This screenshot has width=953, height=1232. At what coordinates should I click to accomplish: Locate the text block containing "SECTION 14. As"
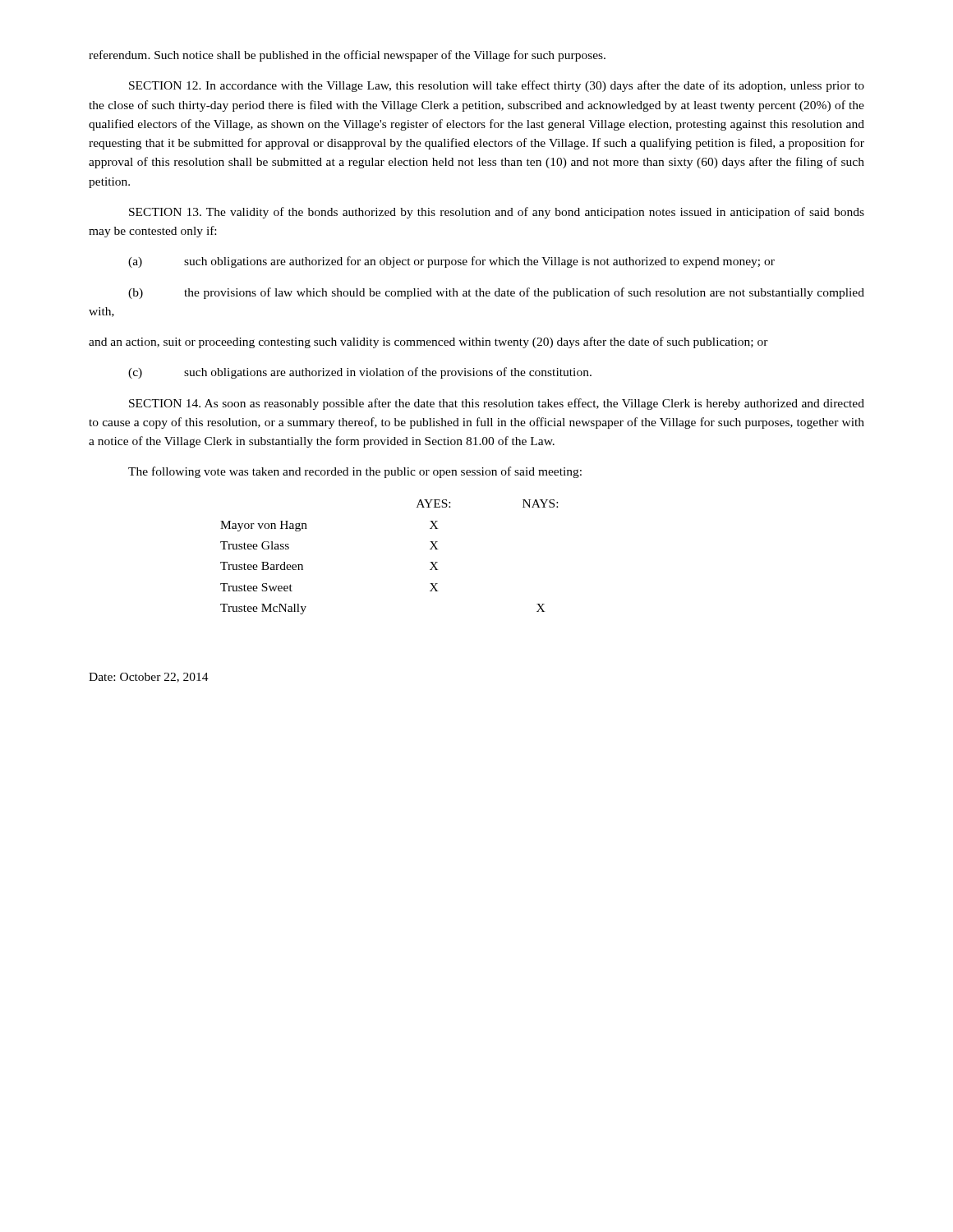tap(476, 422)
